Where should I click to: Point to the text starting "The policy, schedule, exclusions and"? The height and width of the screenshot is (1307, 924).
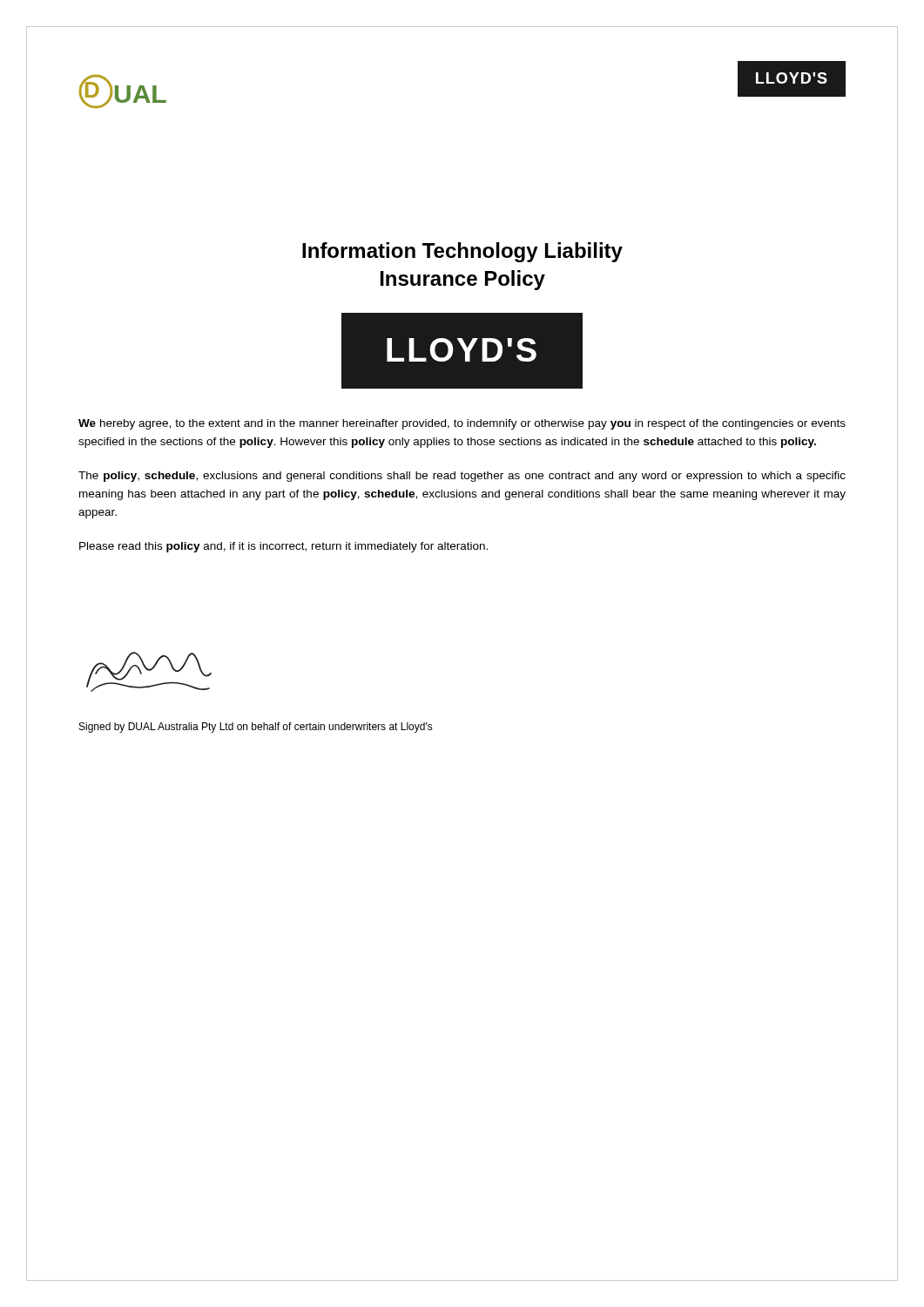[x=462, y=493]
